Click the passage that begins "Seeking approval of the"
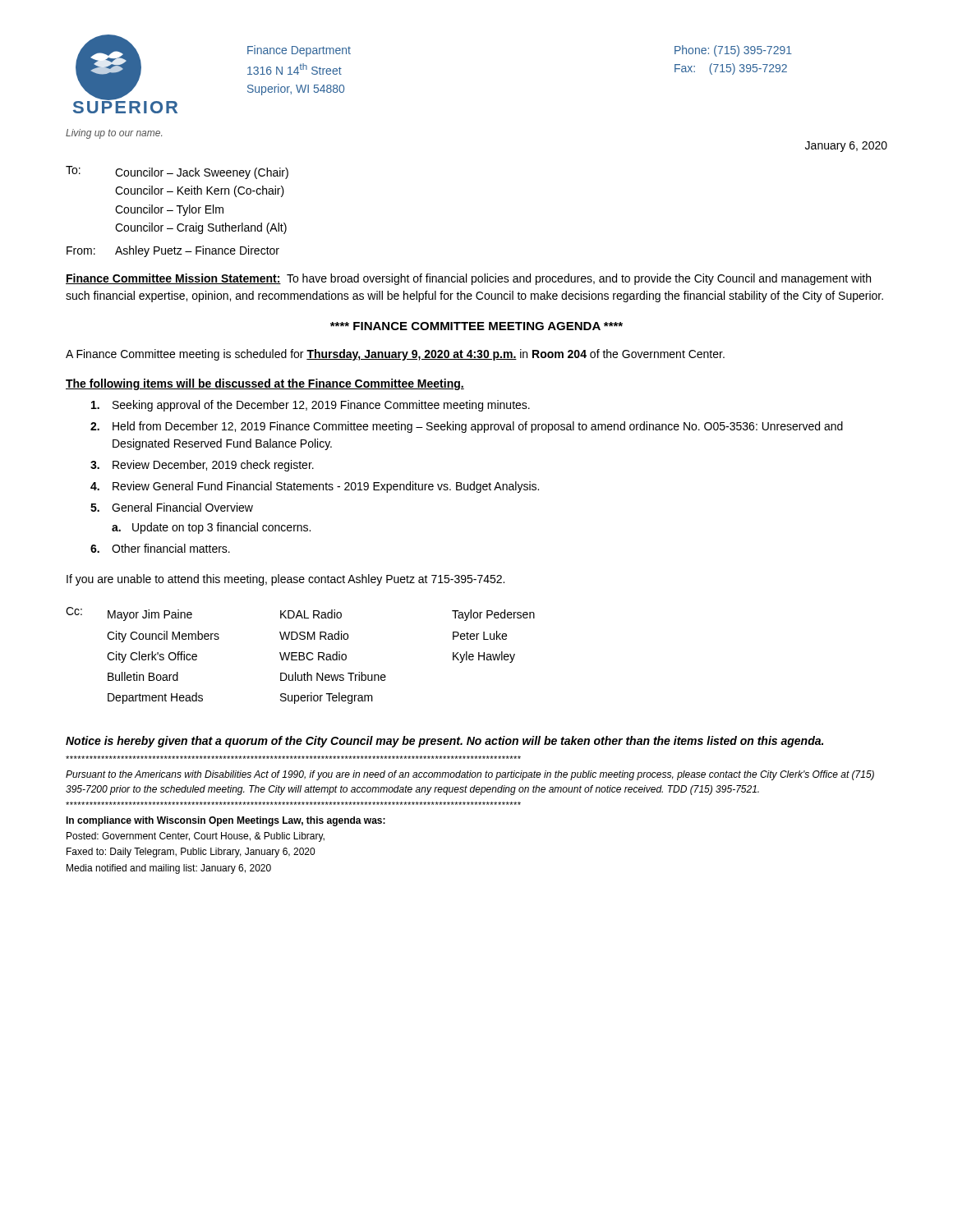Viewport: 953px width, 1232px height. [489, 405]
